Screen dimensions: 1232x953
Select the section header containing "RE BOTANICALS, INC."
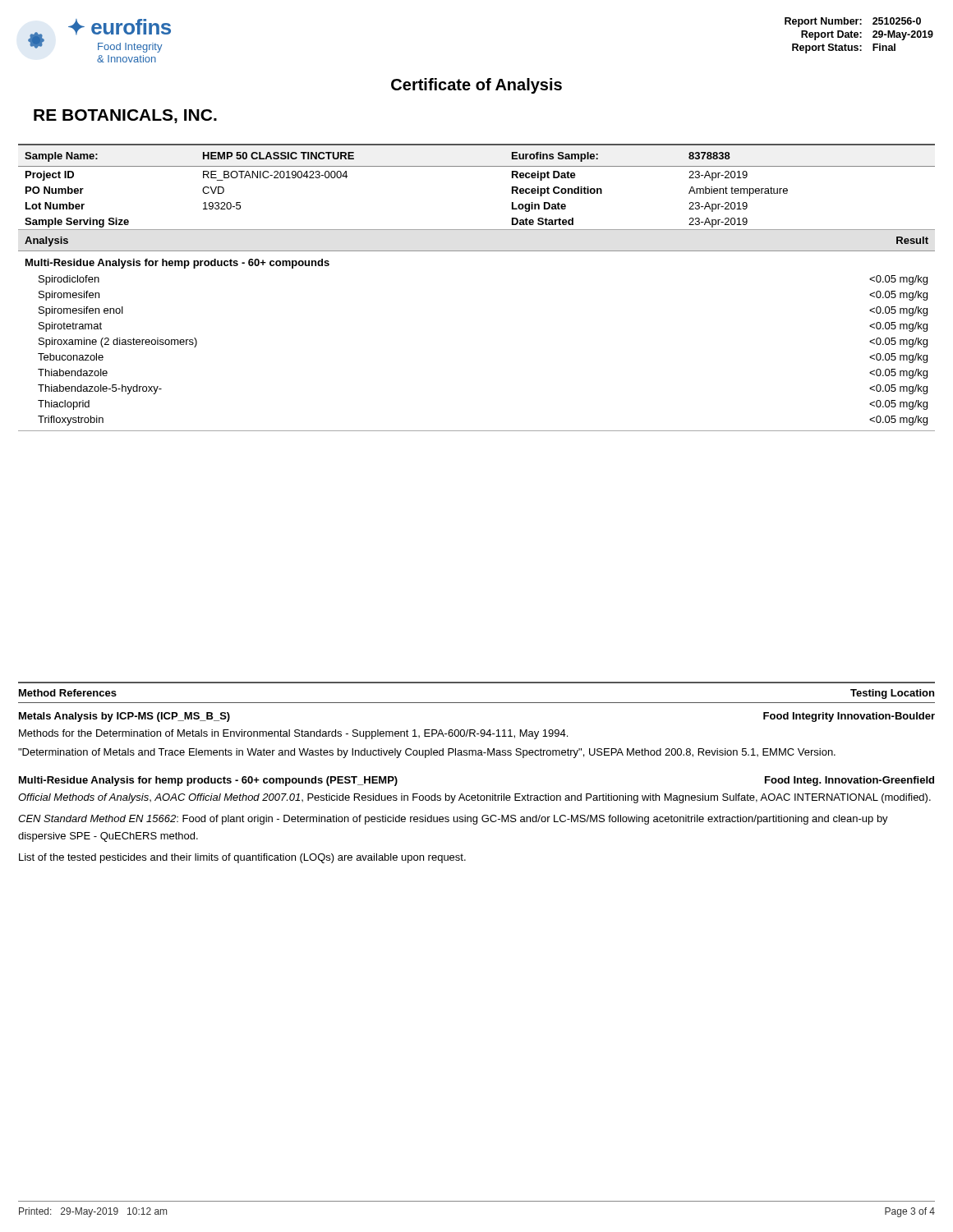[x=125, y=115]
